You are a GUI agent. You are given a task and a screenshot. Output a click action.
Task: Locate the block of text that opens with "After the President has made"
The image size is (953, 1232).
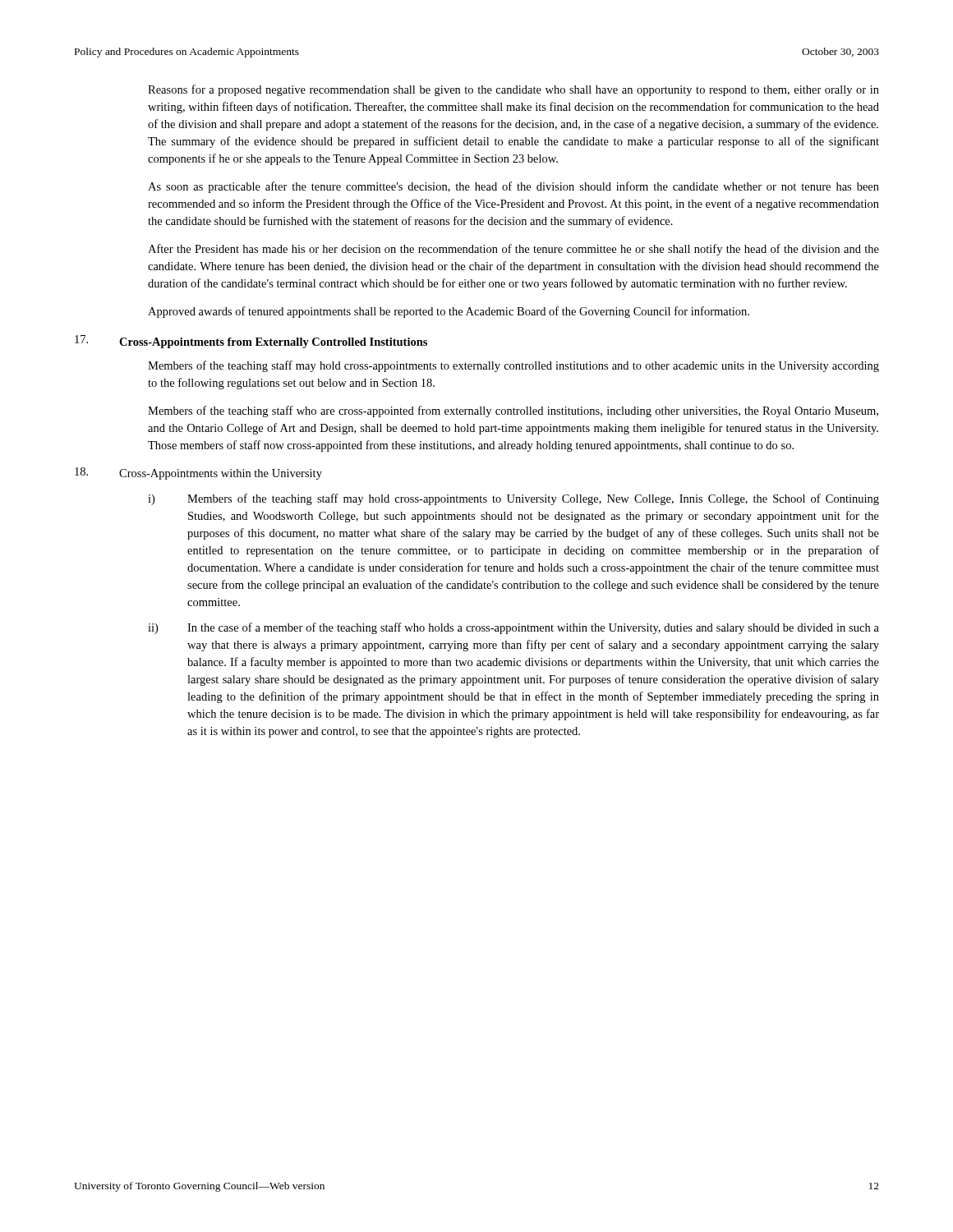coord(513,266)
